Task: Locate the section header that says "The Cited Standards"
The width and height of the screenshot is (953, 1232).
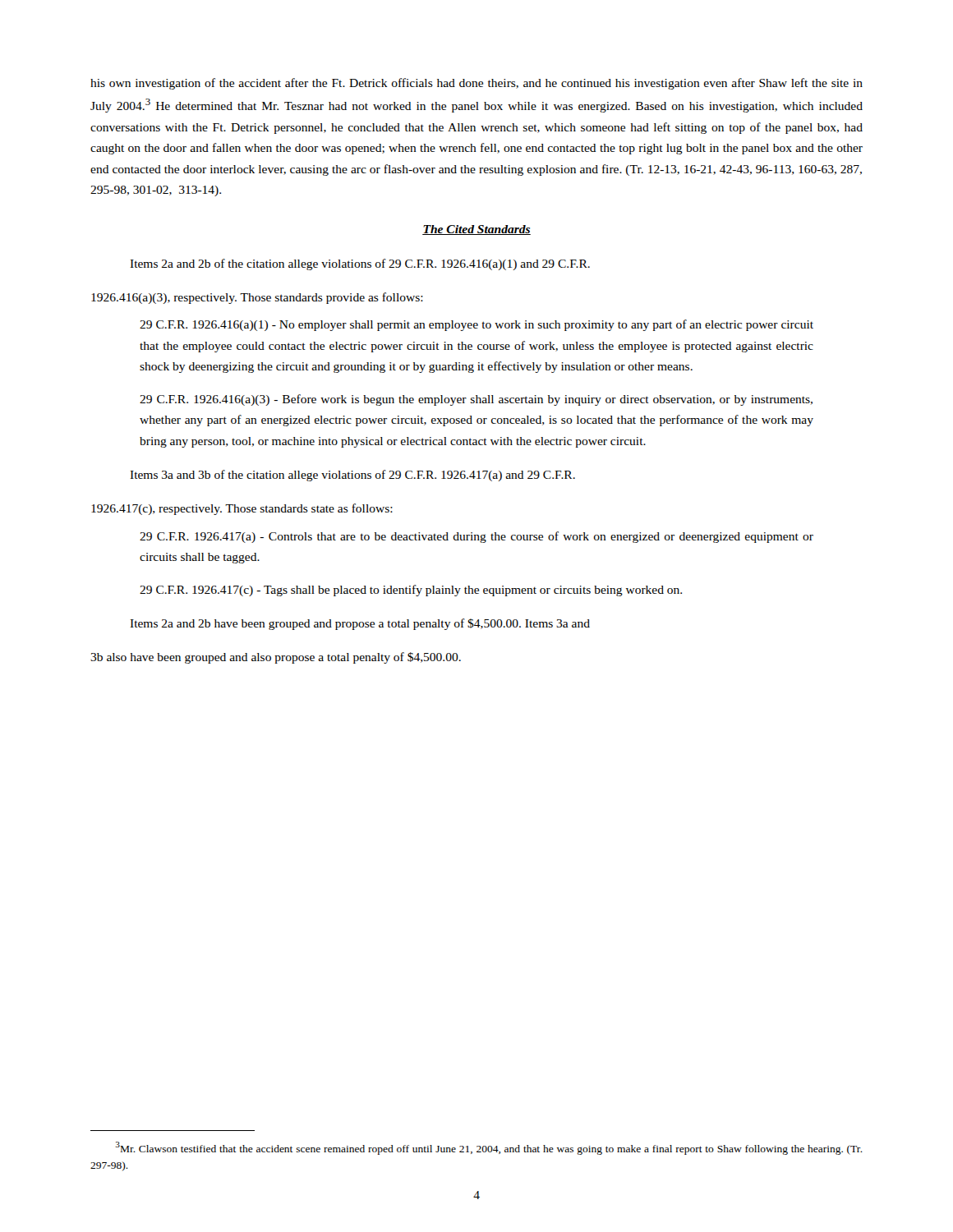Action: click(476, 229)
